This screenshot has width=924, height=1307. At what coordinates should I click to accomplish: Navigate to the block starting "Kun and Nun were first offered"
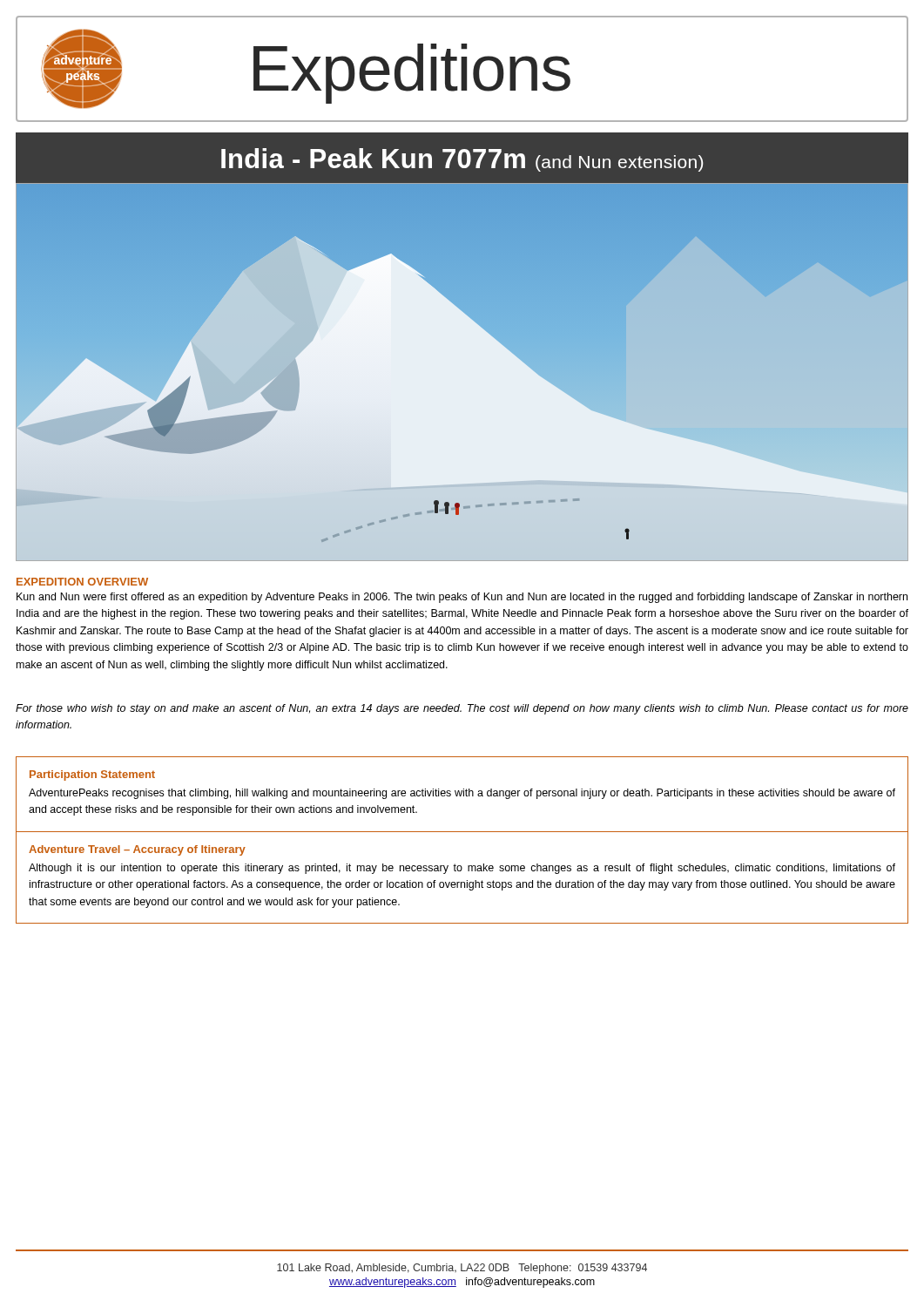(x=462, y=631)
